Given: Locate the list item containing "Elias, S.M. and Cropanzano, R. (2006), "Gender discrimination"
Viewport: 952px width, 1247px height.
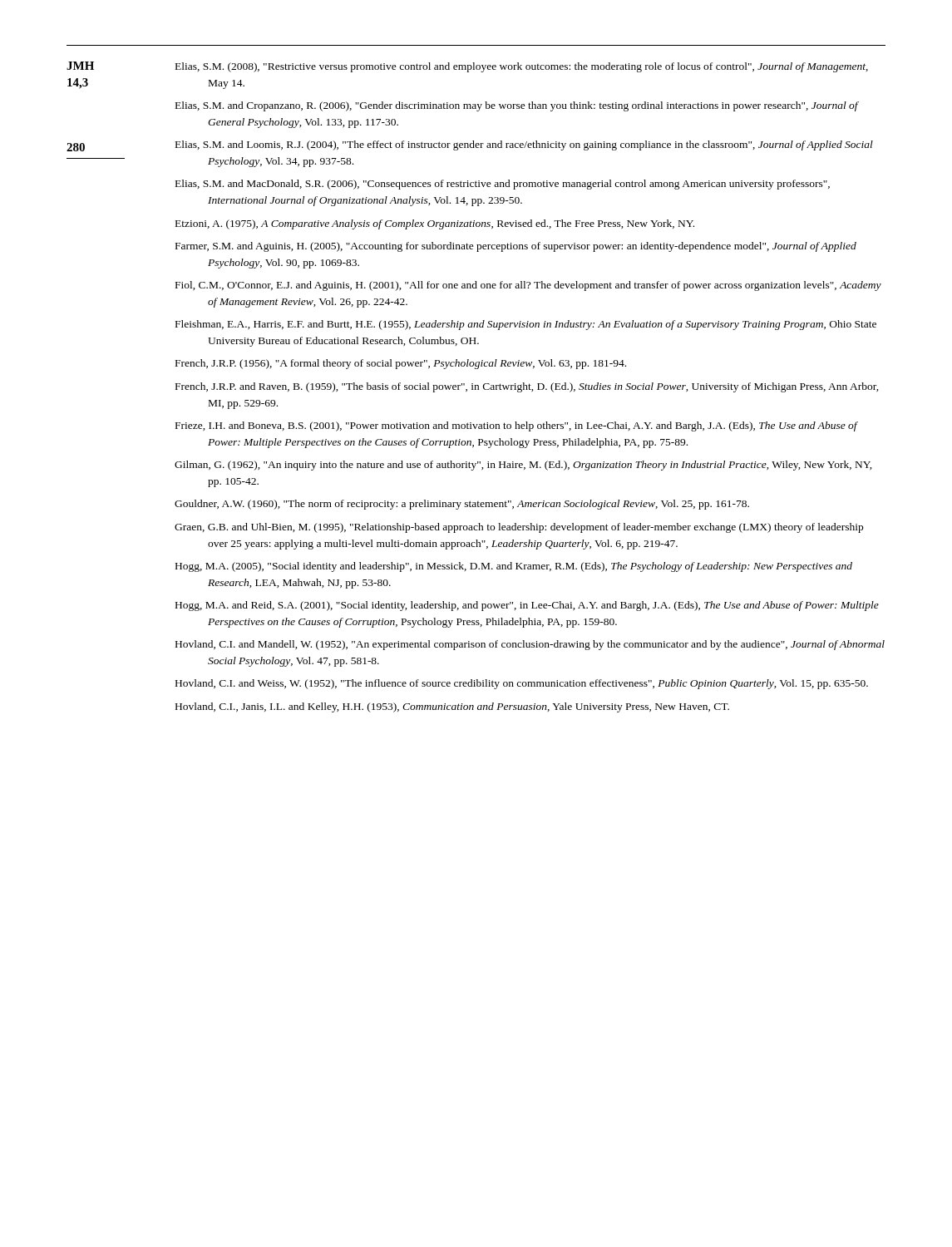Looking at the screenshot, I should point(516,113).
